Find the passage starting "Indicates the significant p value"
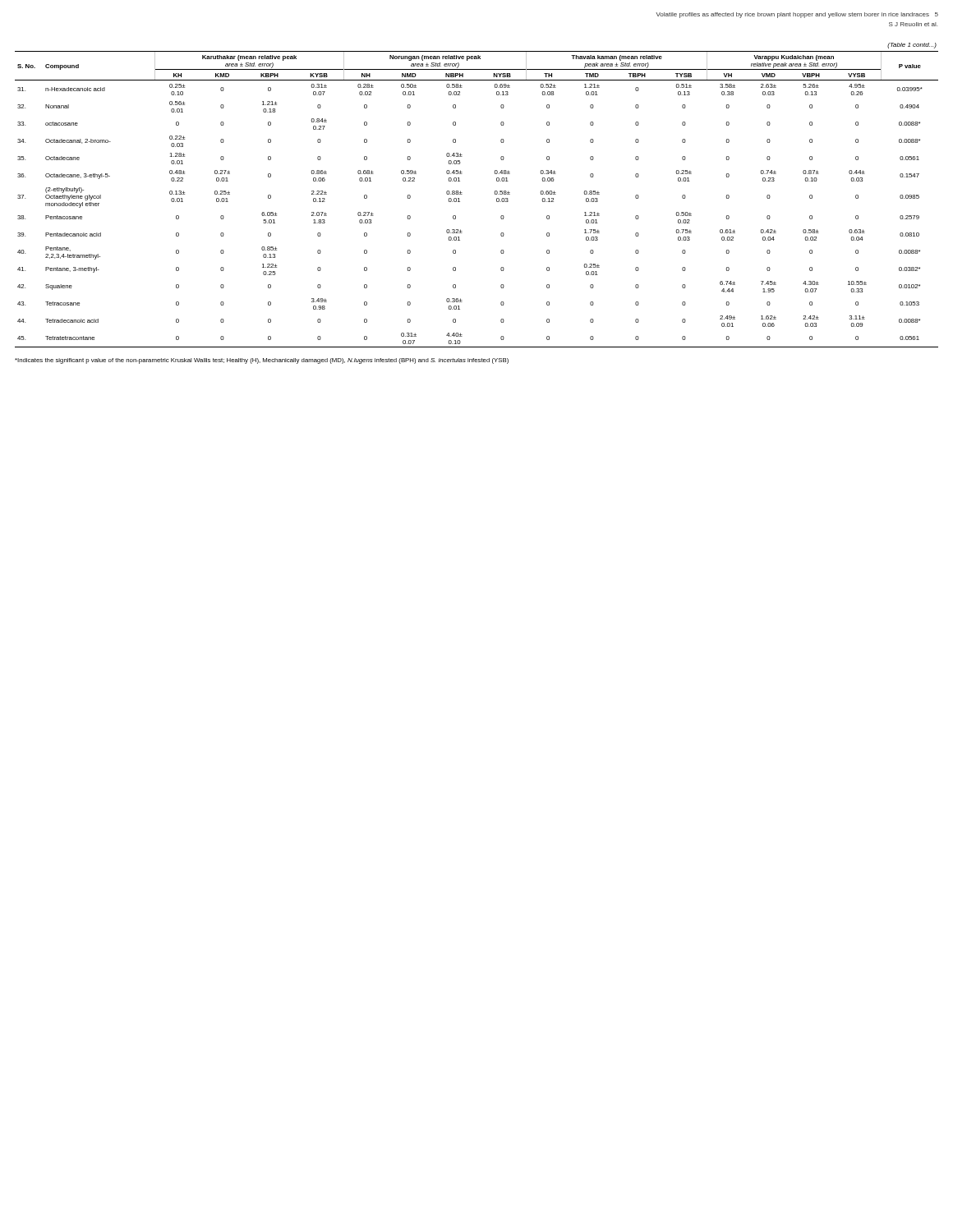 262,360
